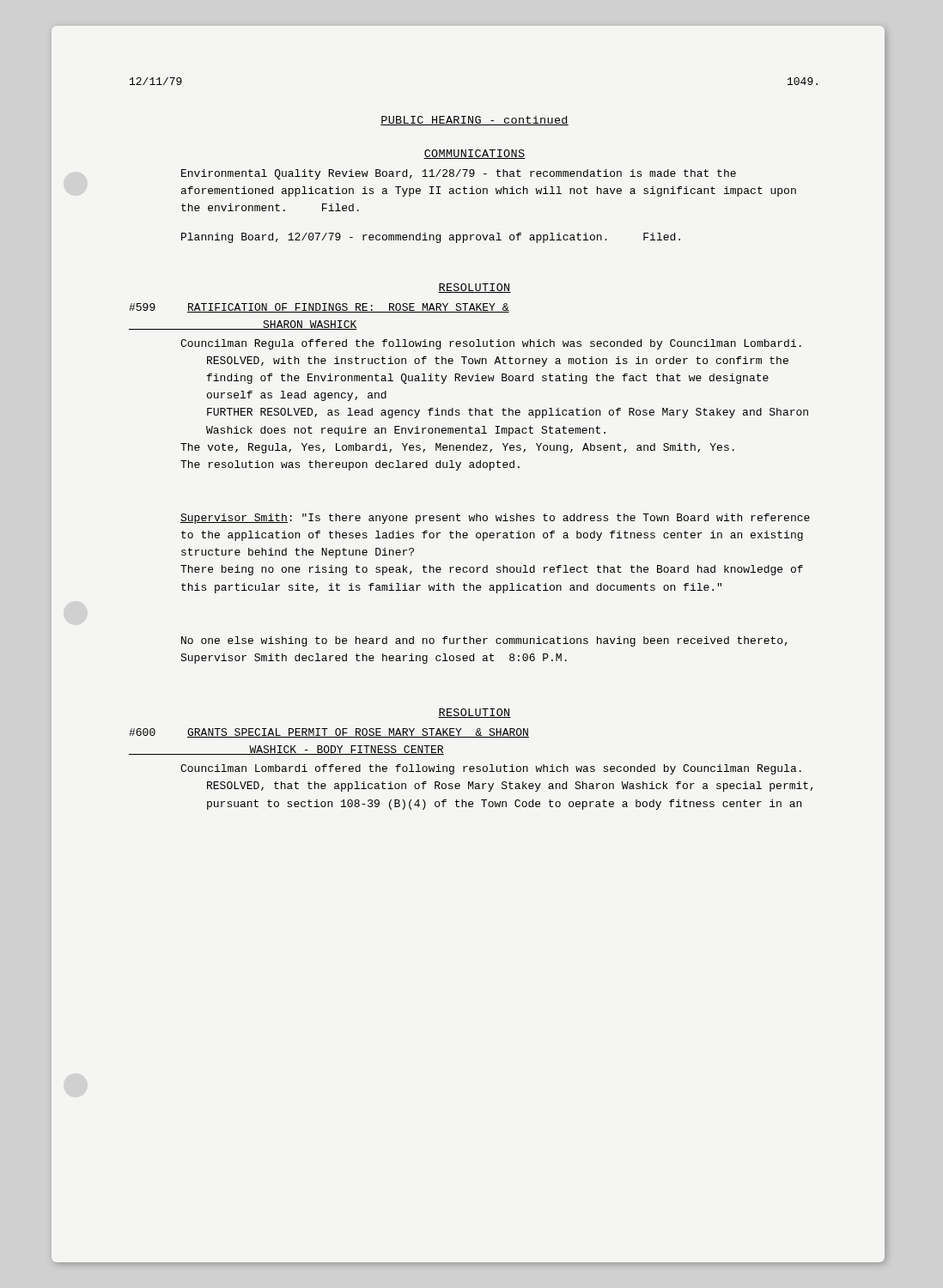Point to "PUBLIC HEARING - continued"

(x=475, y=121)
